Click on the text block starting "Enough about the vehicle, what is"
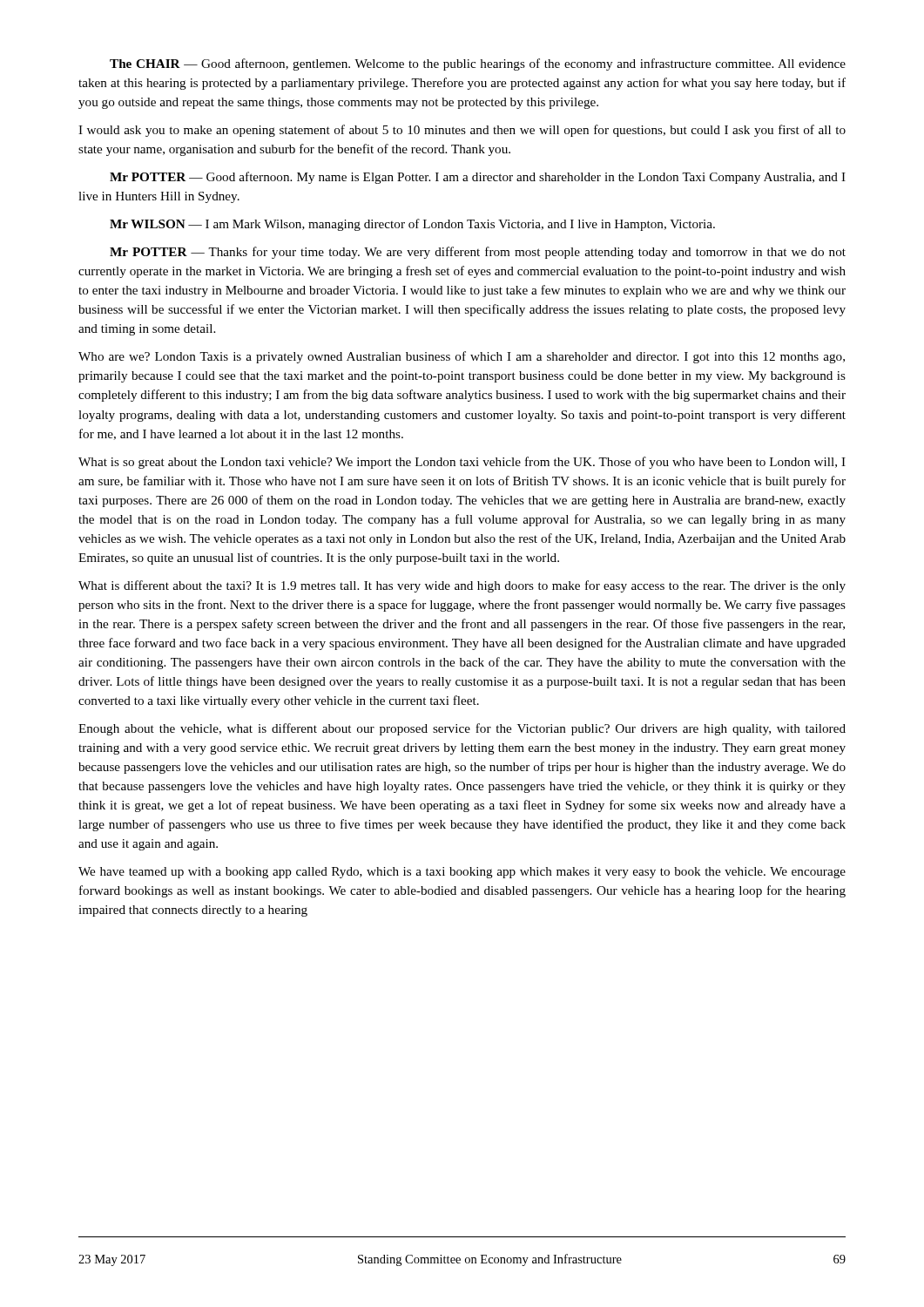The height and width of the screenshot is (1307, 924). 462,786
